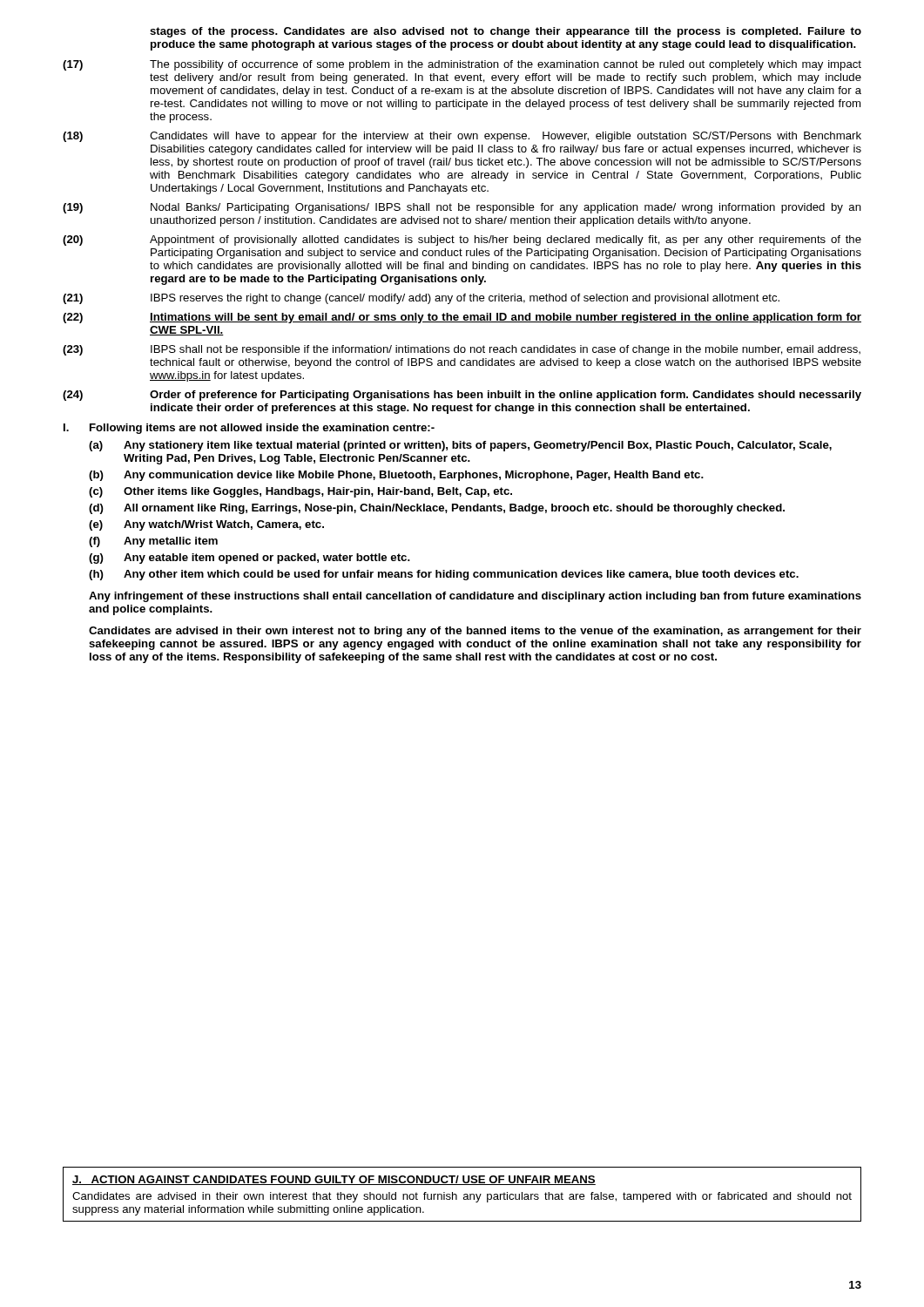The image size is (924, 1307).
Task: Find the block starting "I. Following items are not allowed inside"
Action: [x=249, y=429]
